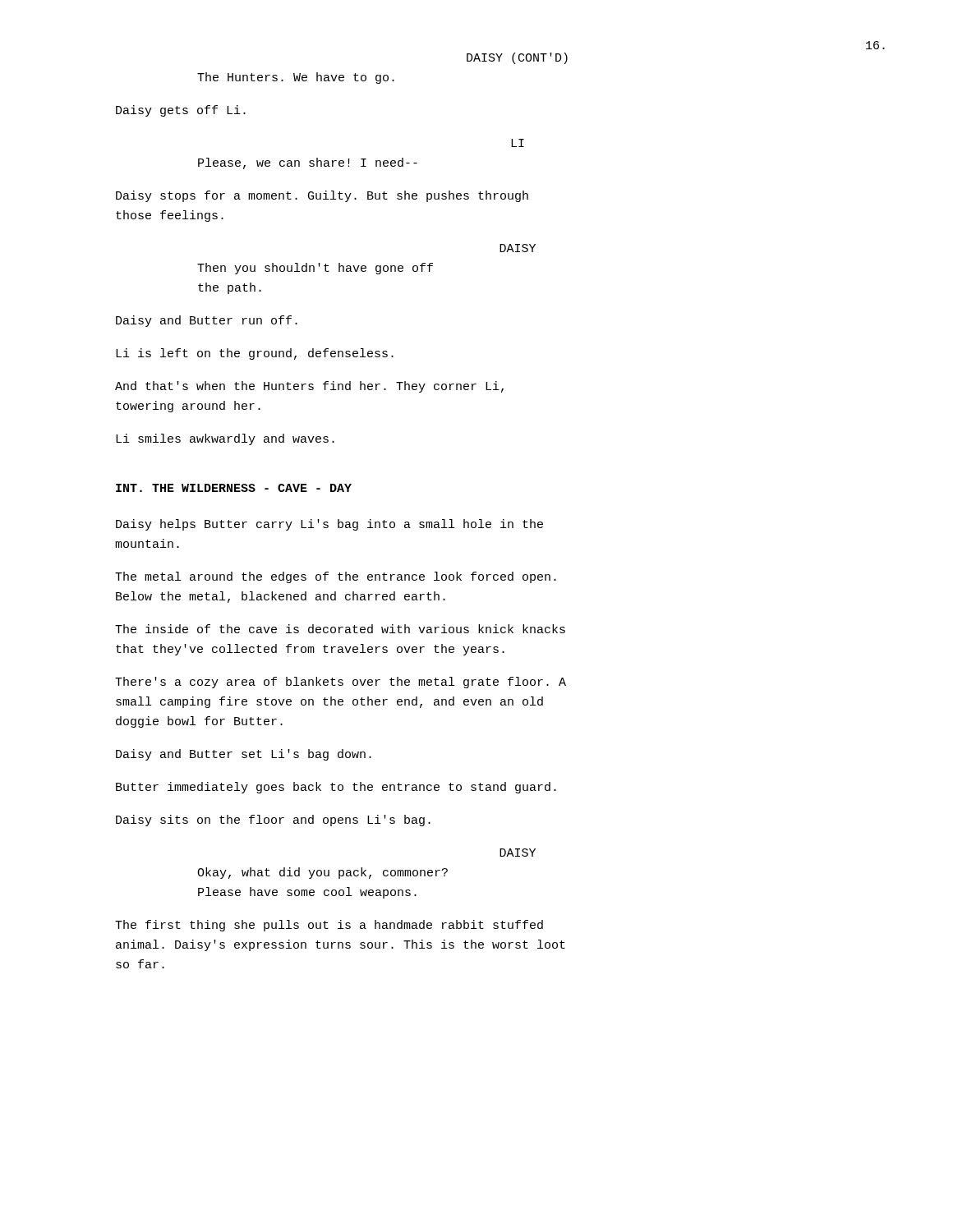Viewport: 953px width, 1232px height.
Task: Click on the text block with the text "There's a cozy area"
Action: pos(341,703)
